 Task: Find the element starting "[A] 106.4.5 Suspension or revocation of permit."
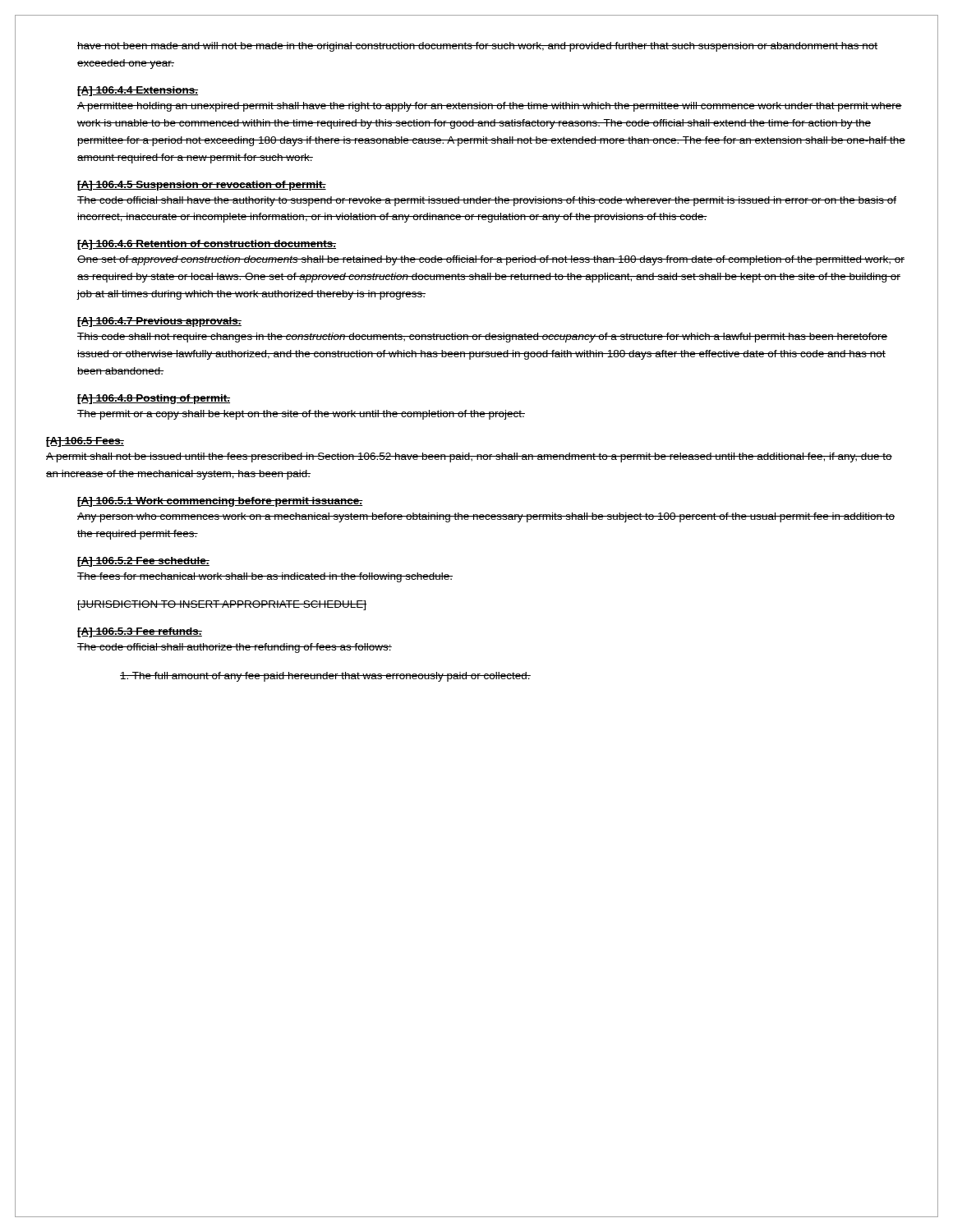point(201,184)
